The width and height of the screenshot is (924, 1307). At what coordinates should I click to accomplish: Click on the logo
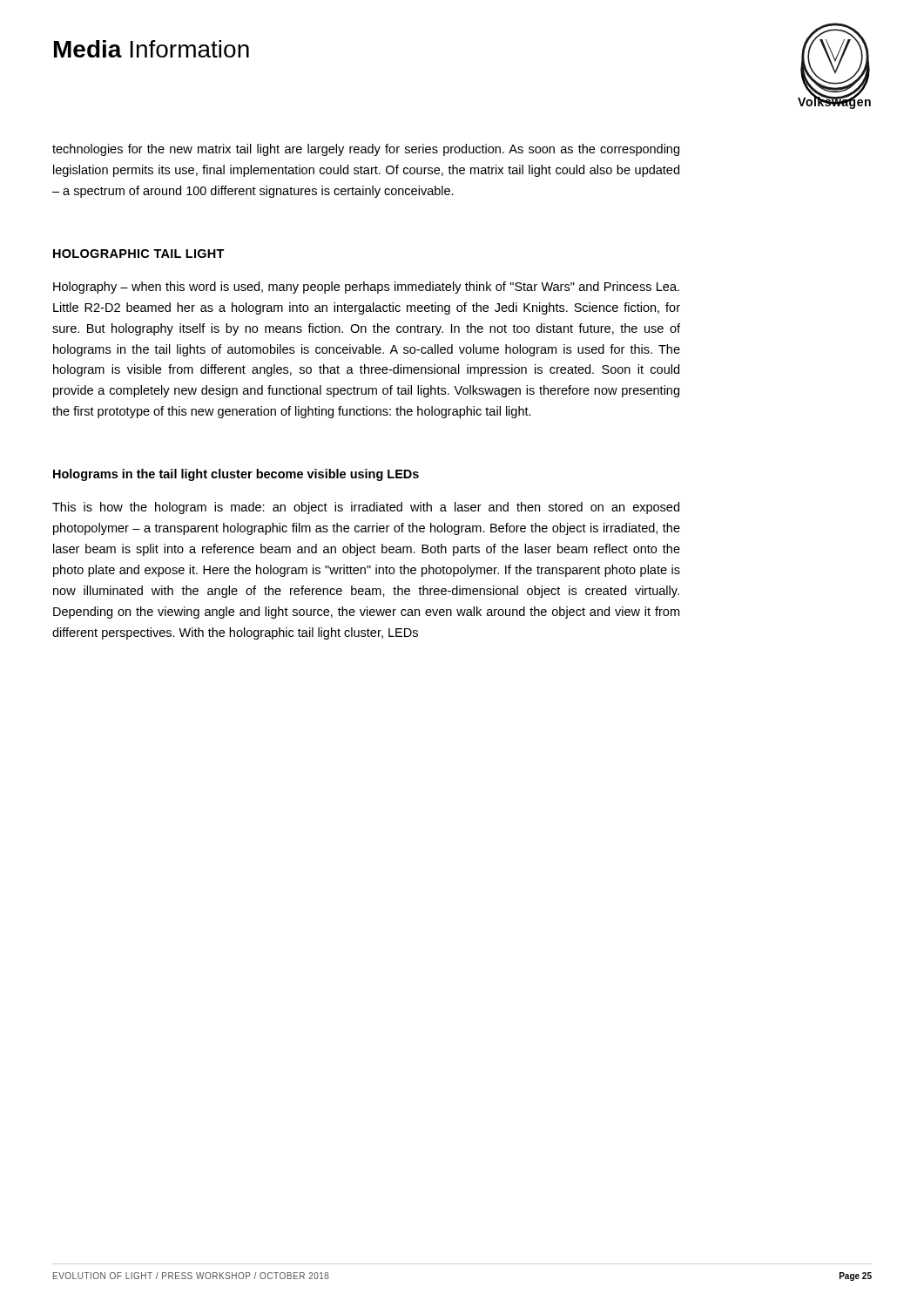[x=835, y=72]
